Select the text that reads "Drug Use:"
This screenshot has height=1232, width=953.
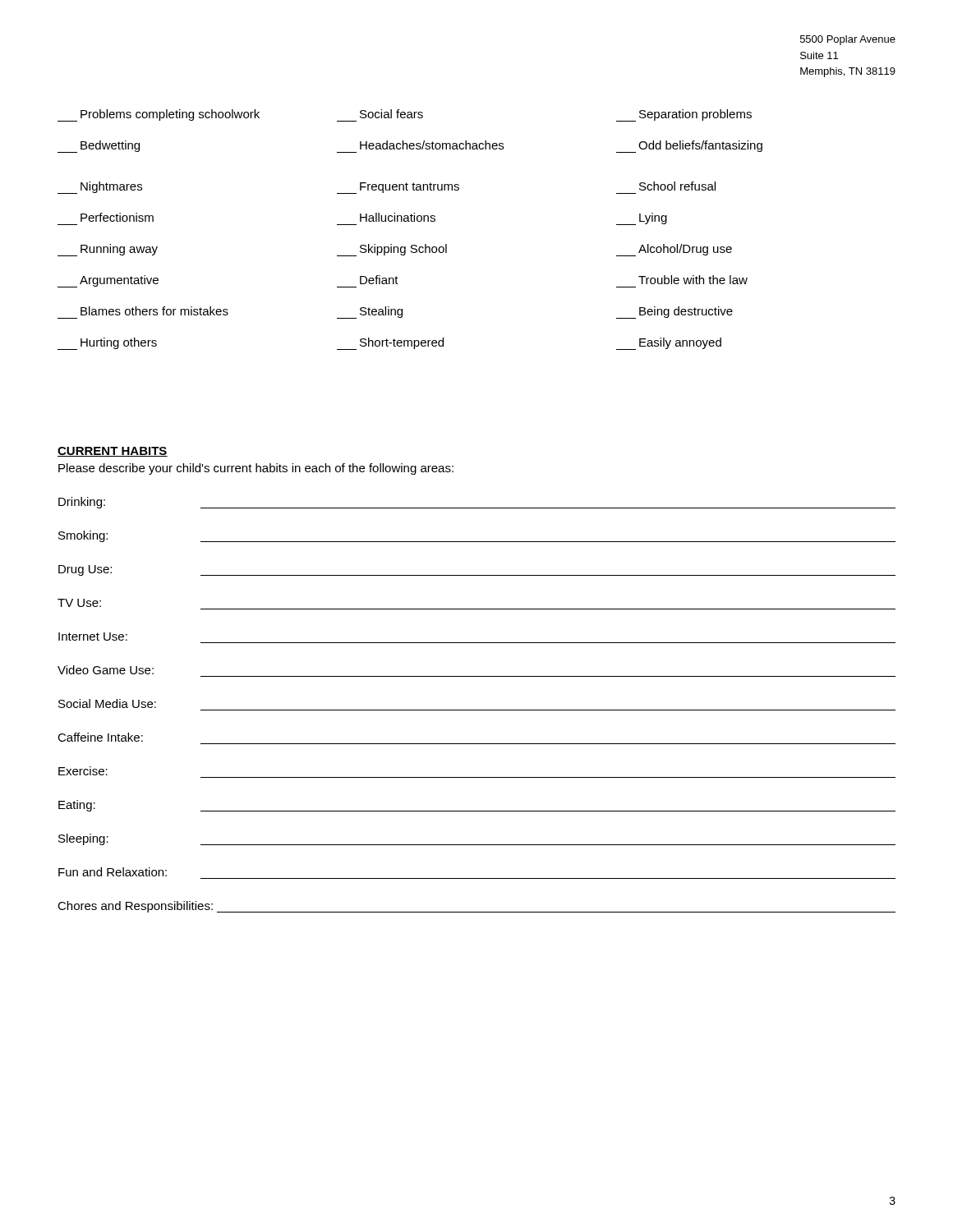pyautogui.click(x=476, y=568)
